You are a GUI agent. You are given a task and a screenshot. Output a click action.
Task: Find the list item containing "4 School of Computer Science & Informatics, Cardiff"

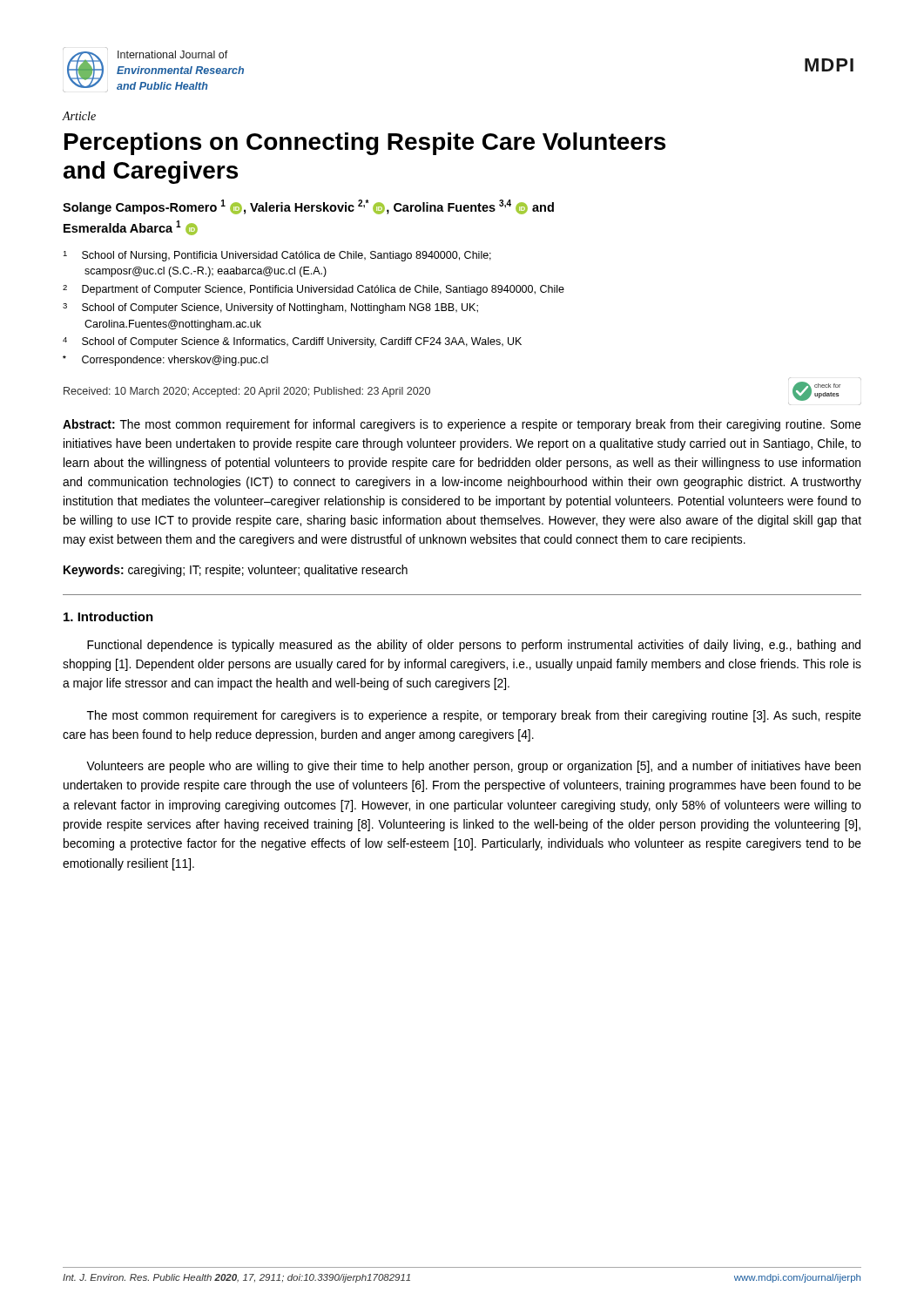coord(462,342)
